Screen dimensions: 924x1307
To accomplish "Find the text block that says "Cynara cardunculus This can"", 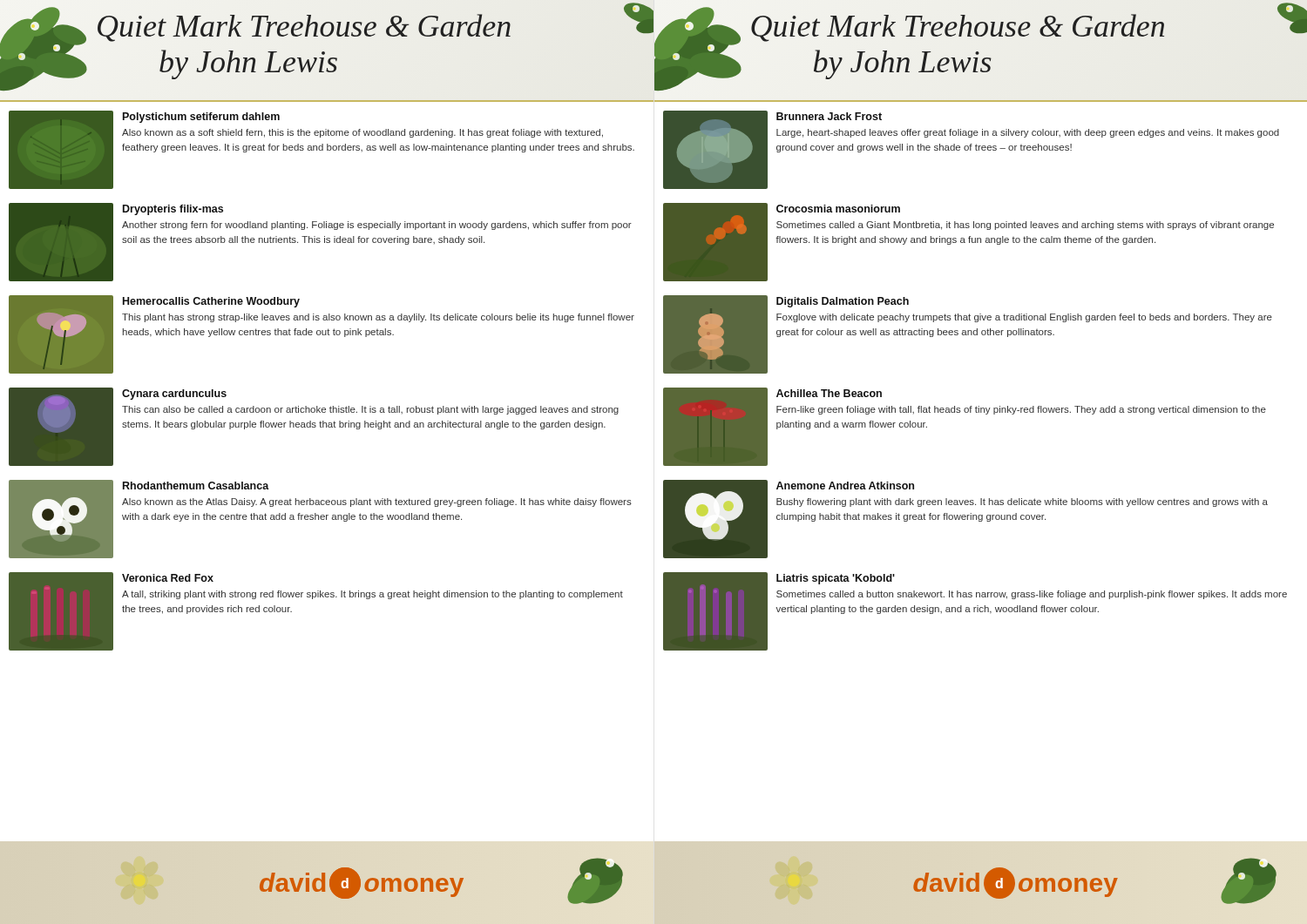I will pos(323,427).
